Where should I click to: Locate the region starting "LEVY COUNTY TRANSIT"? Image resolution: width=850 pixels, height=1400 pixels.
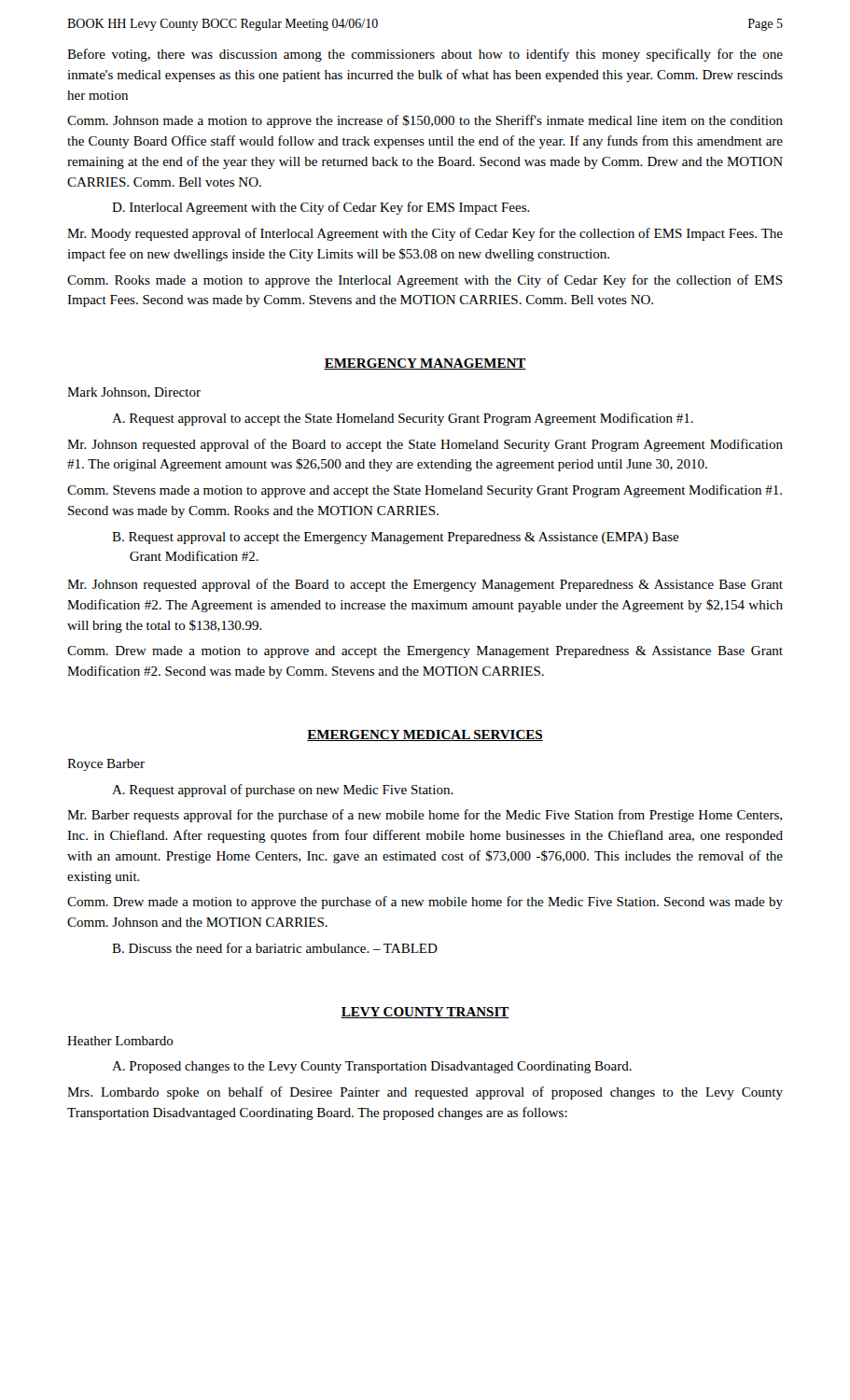coord(425,1011)
